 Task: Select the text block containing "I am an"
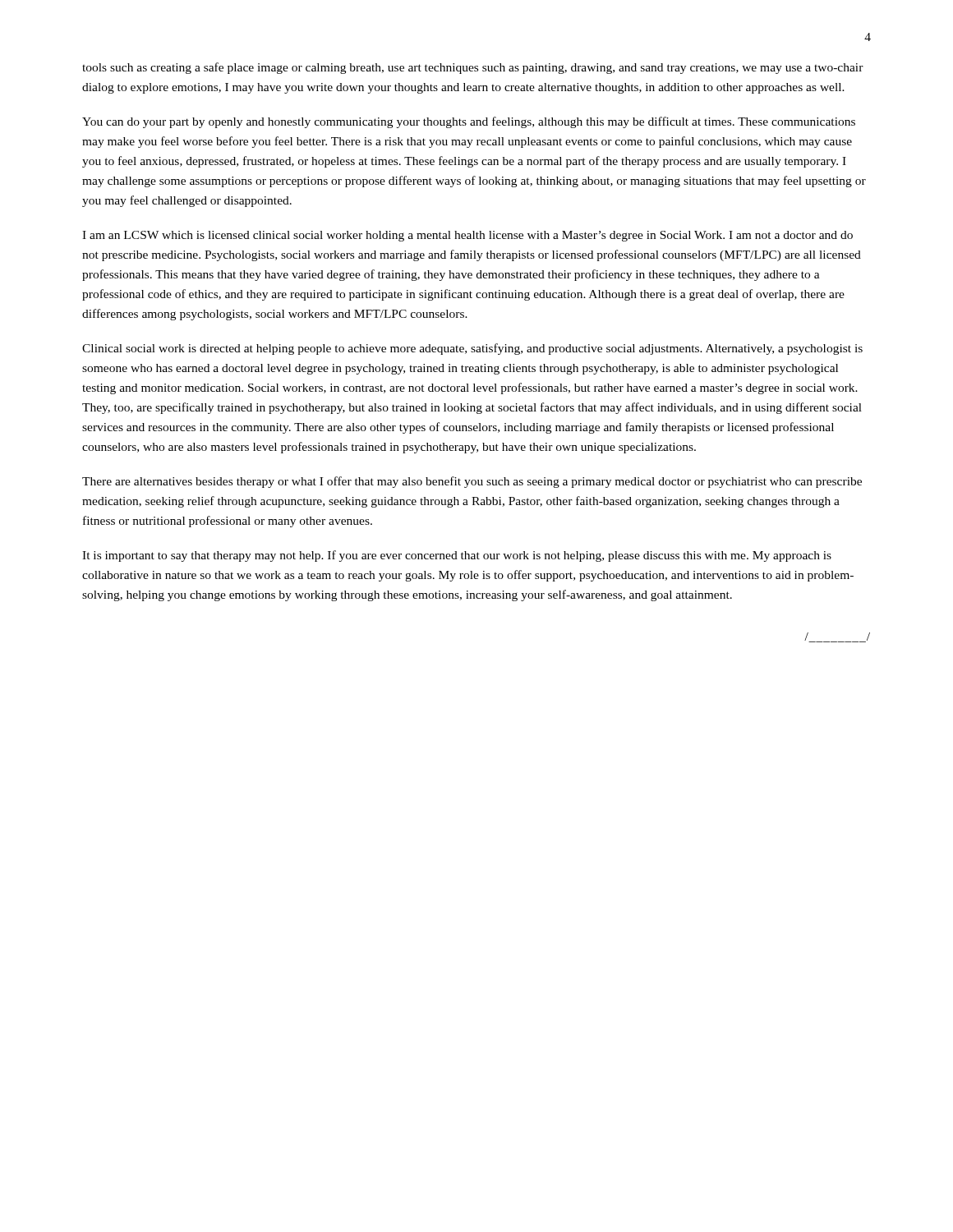click(471, 274)
